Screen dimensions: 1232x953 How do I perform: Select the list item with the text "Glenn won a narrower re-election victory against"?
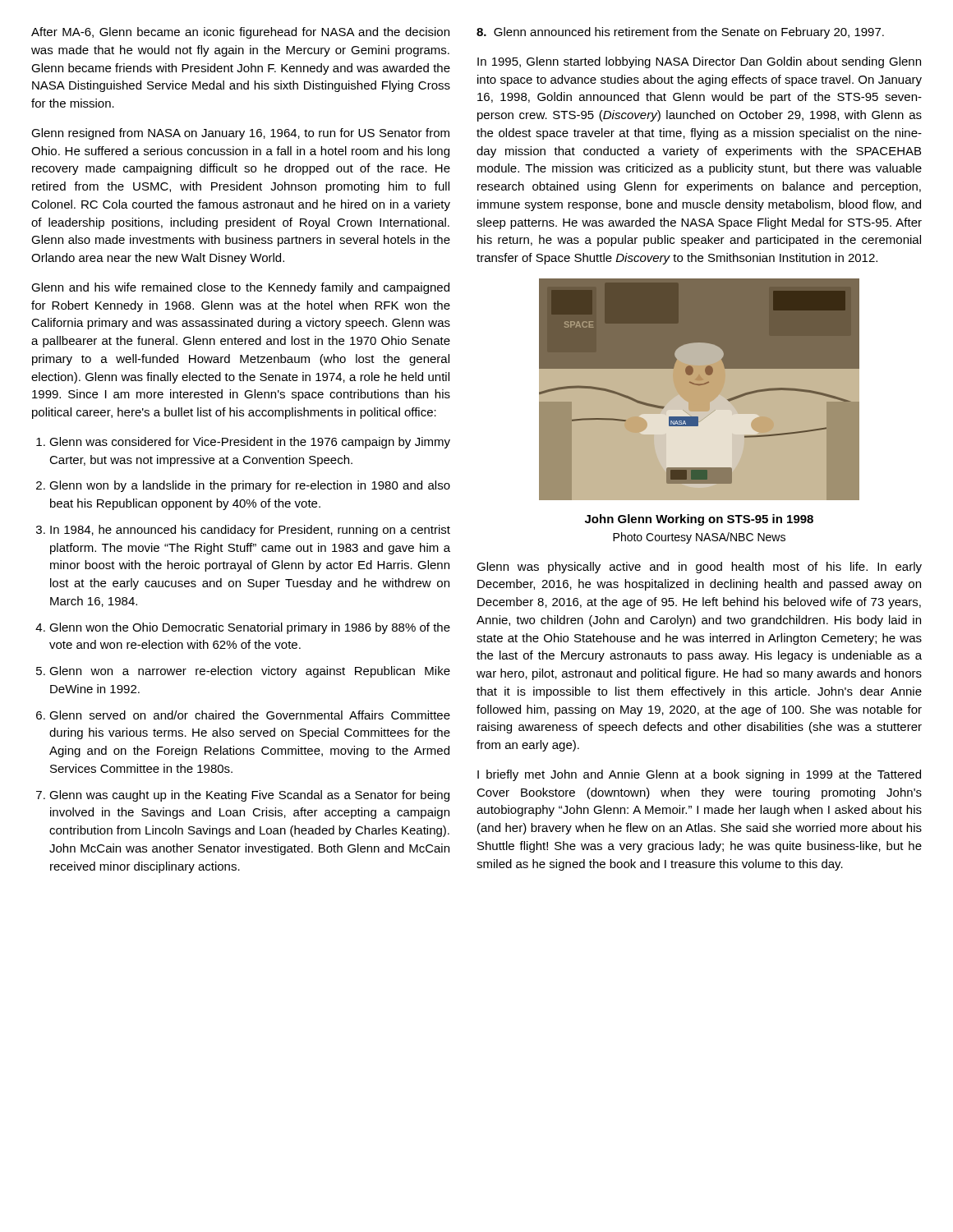click(250, 680)
